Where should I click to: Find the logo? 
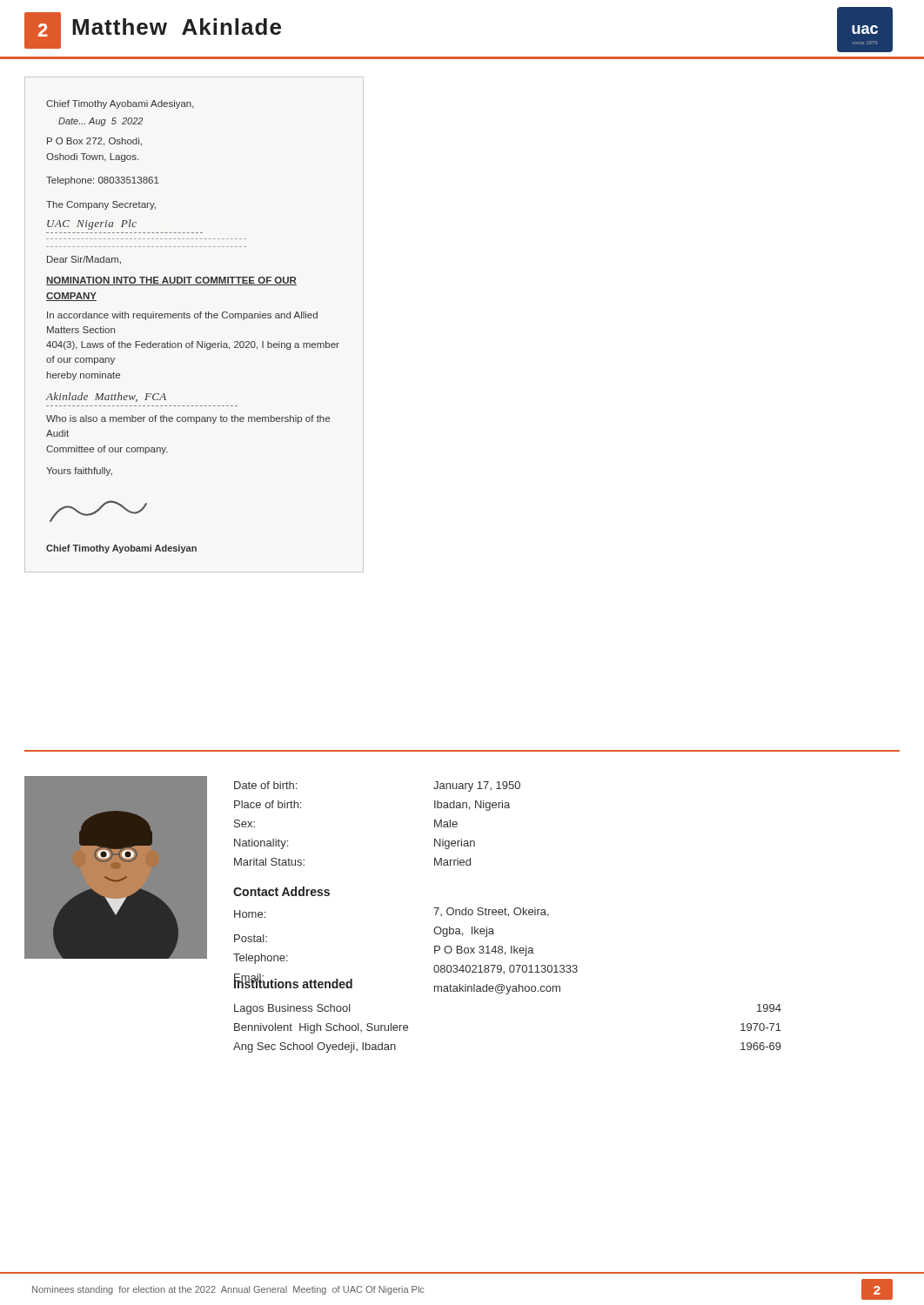[x=865, y=30]
